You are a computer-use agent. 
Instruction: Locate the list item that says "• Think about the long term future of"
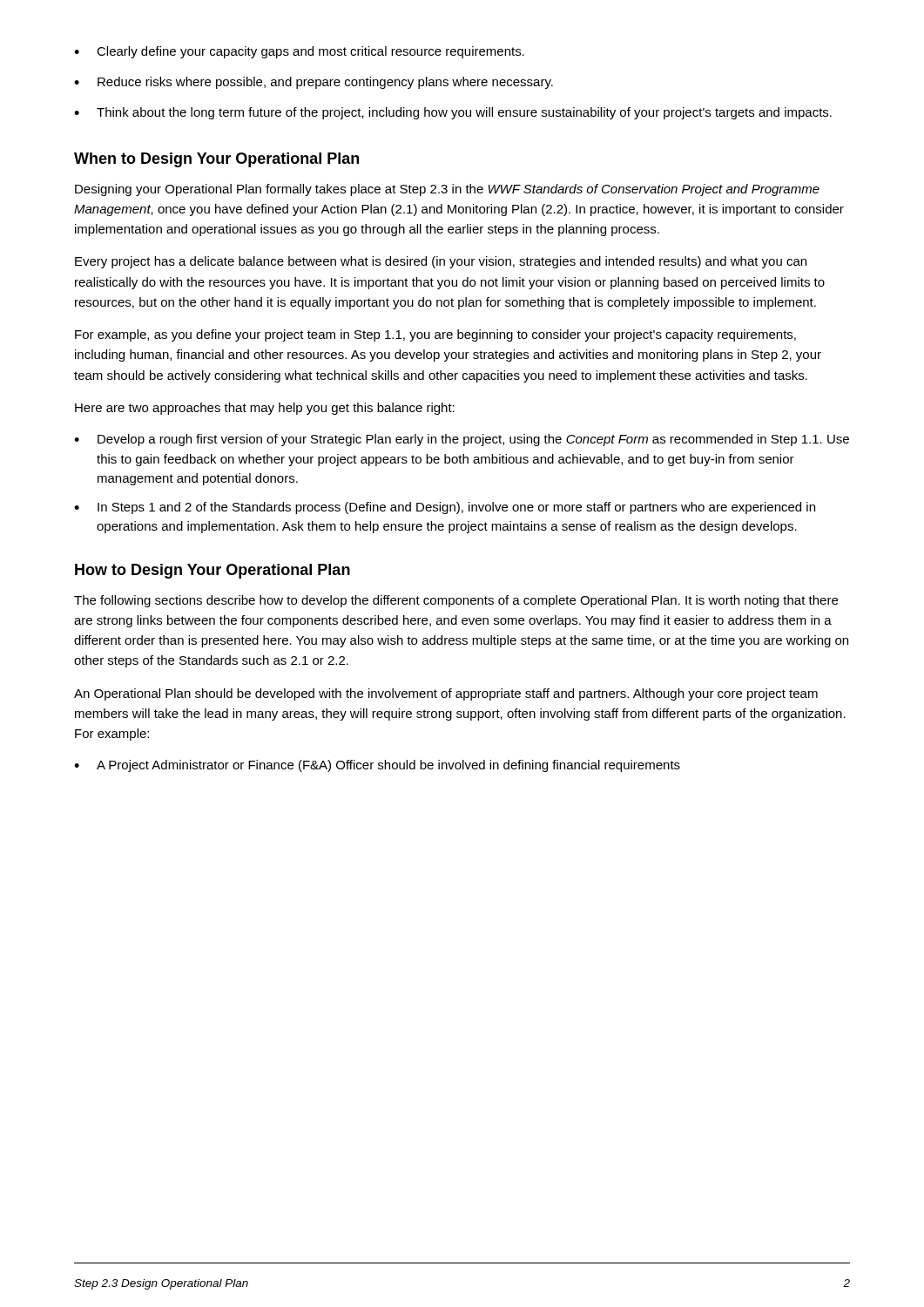coord(462,114)
